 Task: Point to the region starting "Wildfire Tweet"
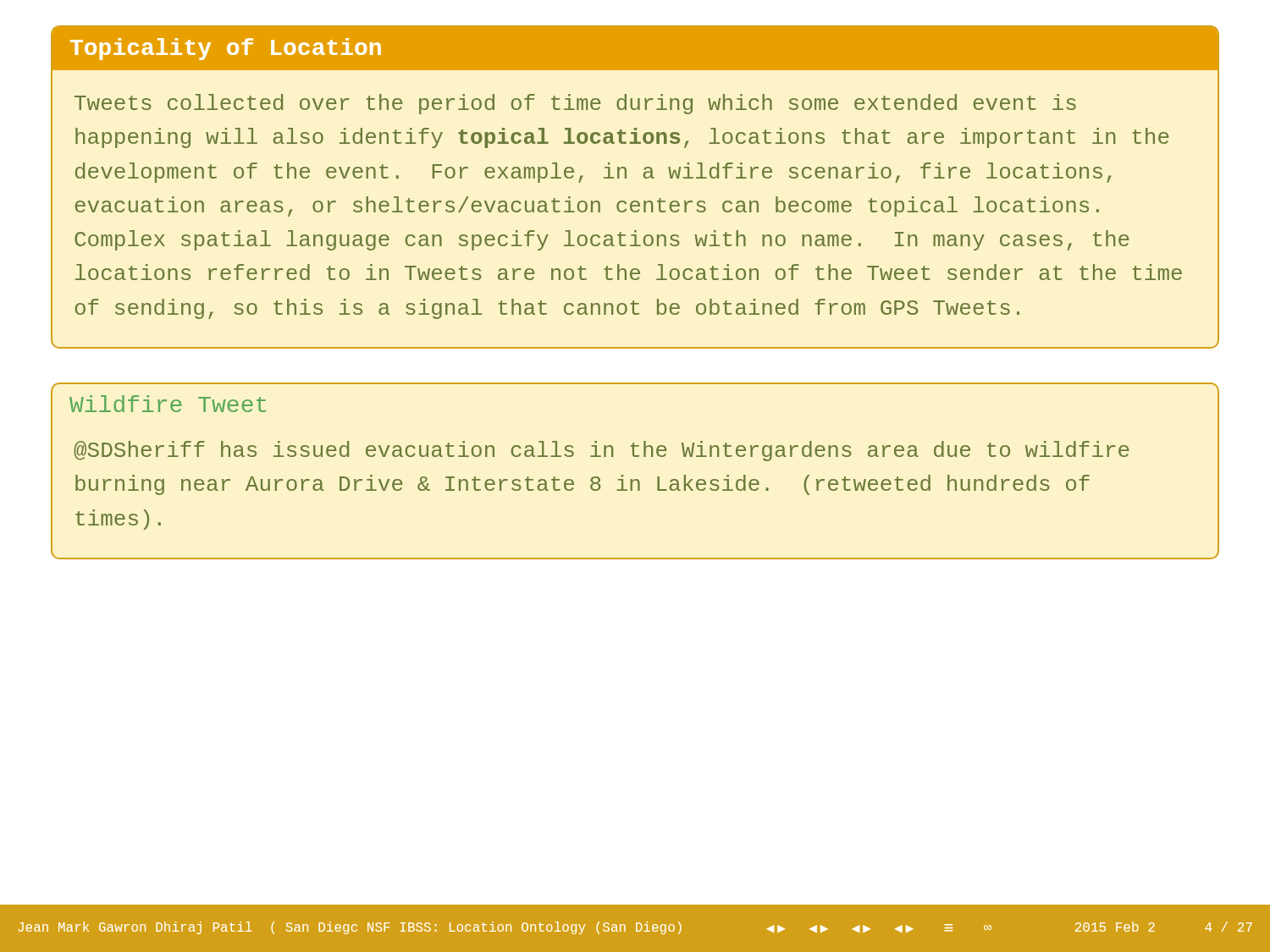pyautogui.click(x=169, y=406)
